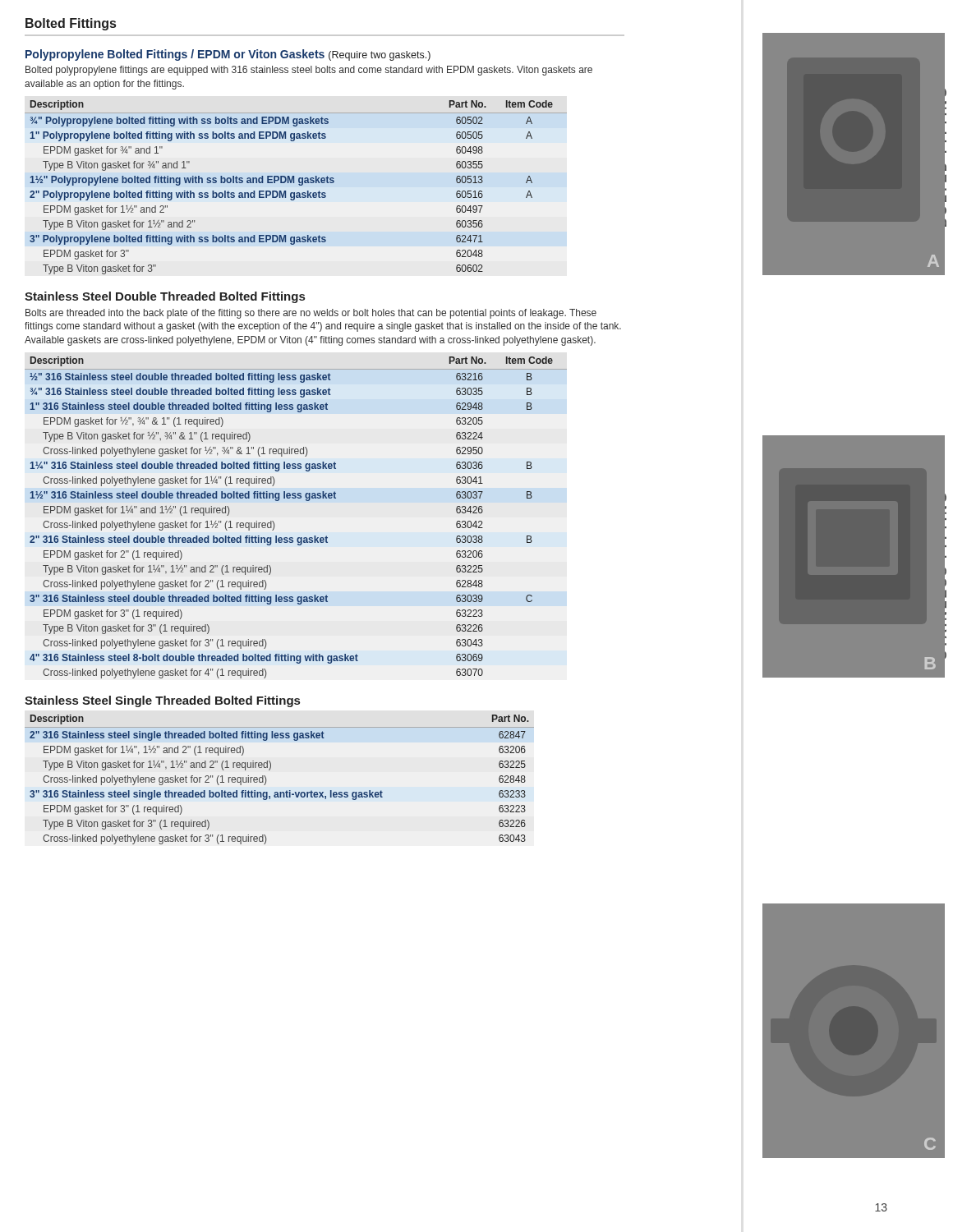Select the text starting "Bolted polypropylene fittings are equipped"
Screen dimensions: 1232x953
tap(309, 77)
